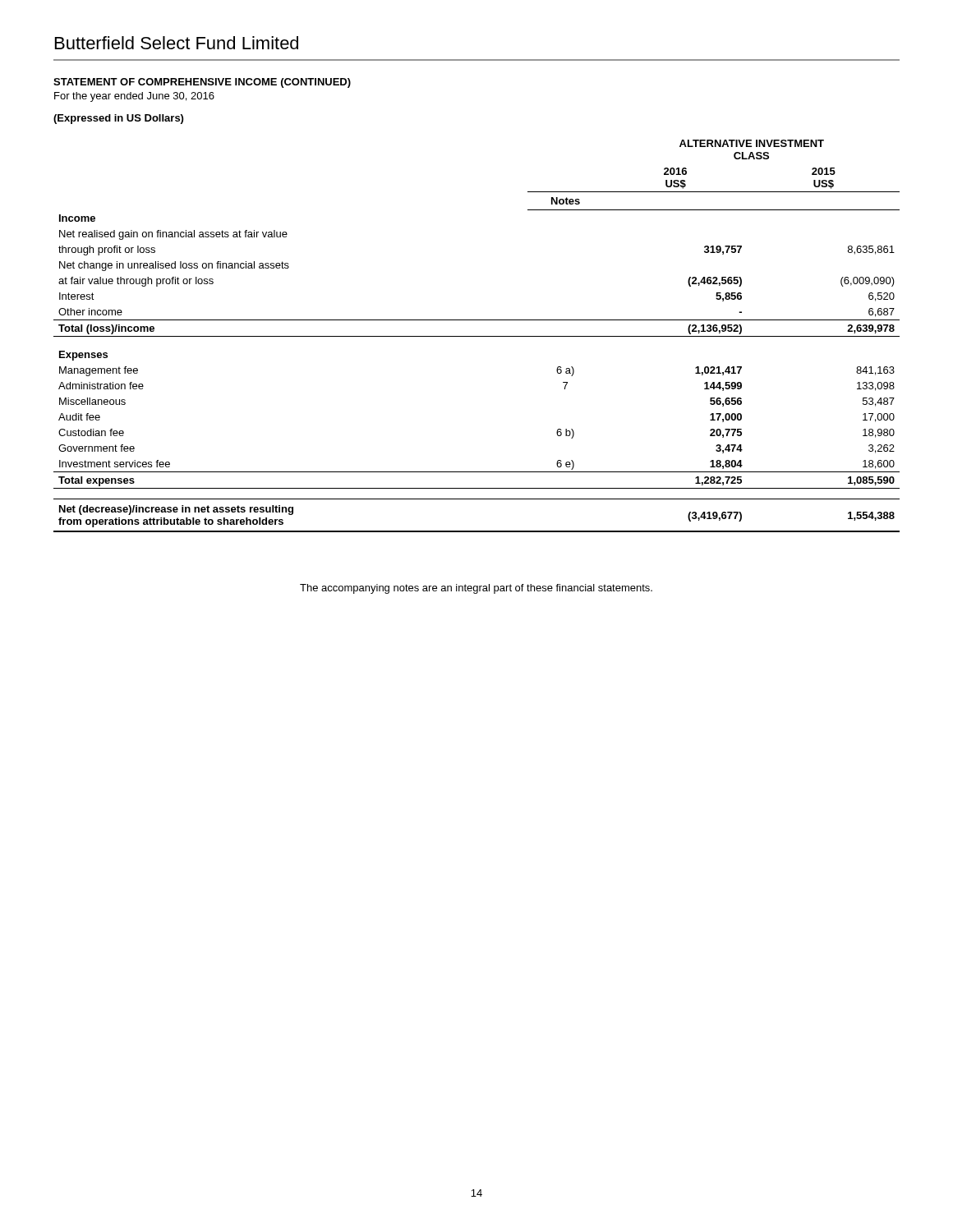This screenshot has width=953, height=1232.
Task: Navigate to the passage starting "(Expressed in US Dollars)"
Action: click(118, 119)
